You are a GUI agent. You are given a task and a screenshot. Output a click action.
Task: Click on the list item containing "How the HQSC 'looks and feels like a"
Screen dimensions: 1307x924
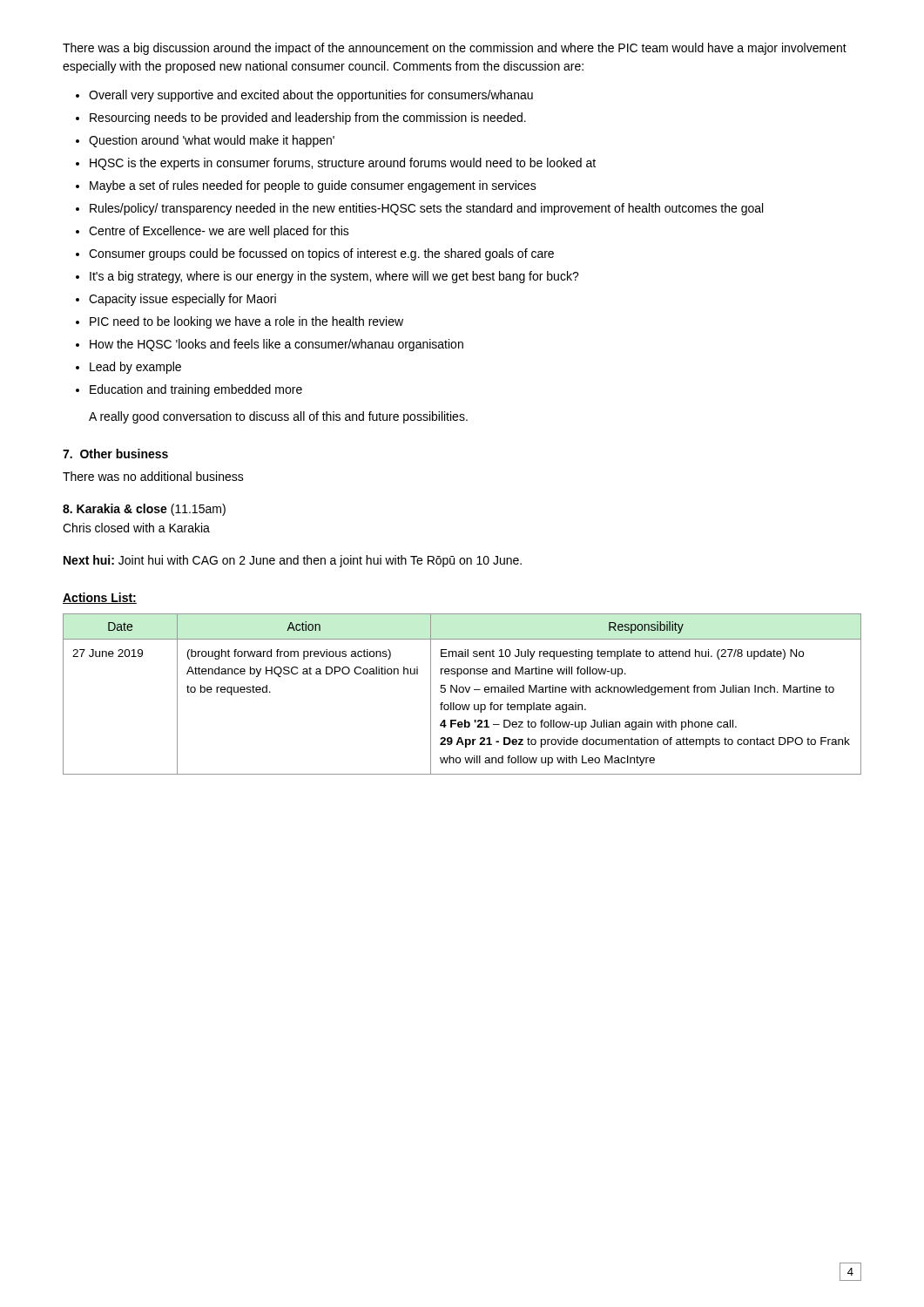(276, 344)
